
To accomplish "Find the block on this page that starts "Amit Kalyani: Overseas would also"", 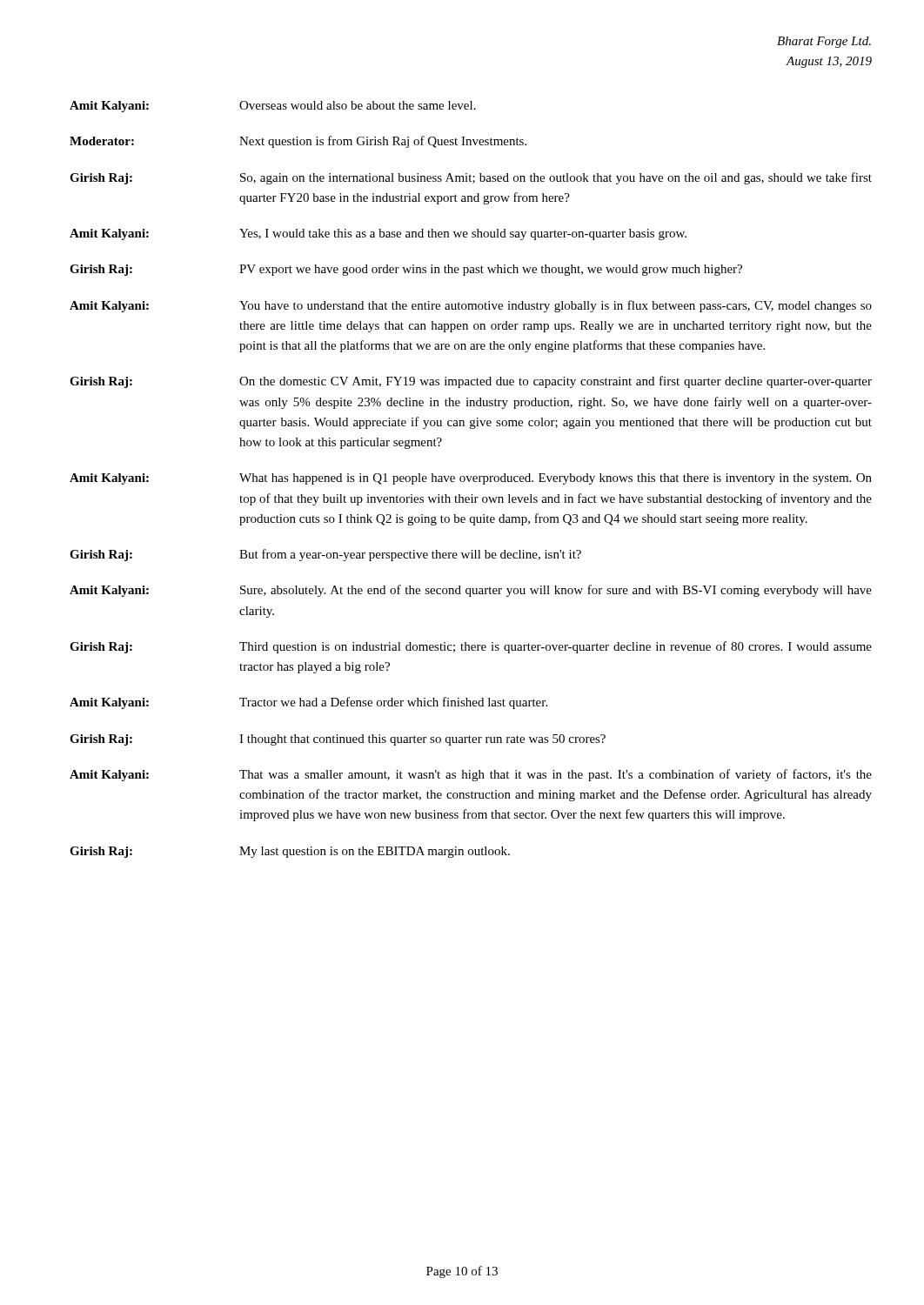I will coord(471,106).
